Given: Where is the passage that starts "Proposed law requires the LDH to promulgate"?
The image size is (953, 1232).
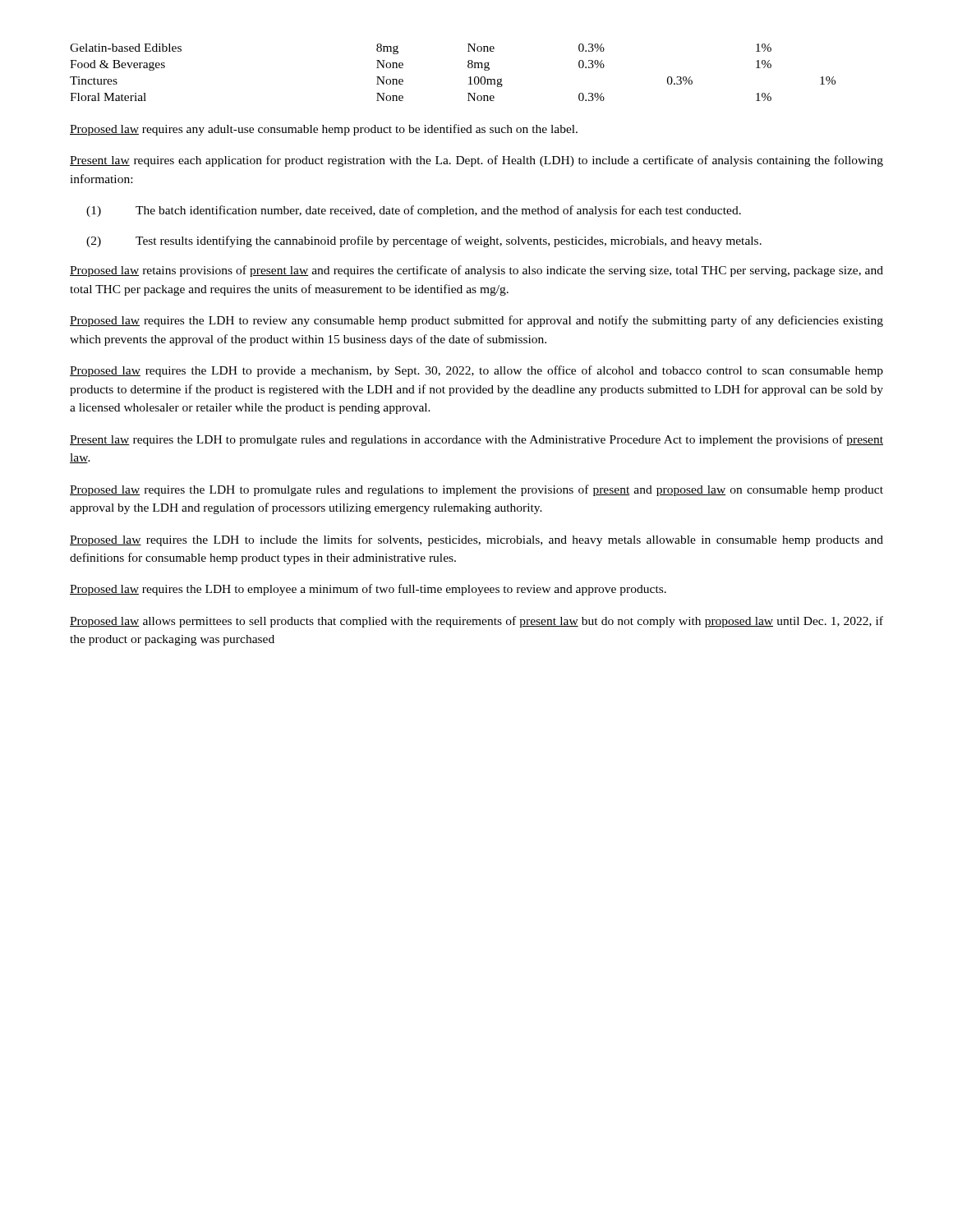Looking at the screenshot, I should click(476, 498).
